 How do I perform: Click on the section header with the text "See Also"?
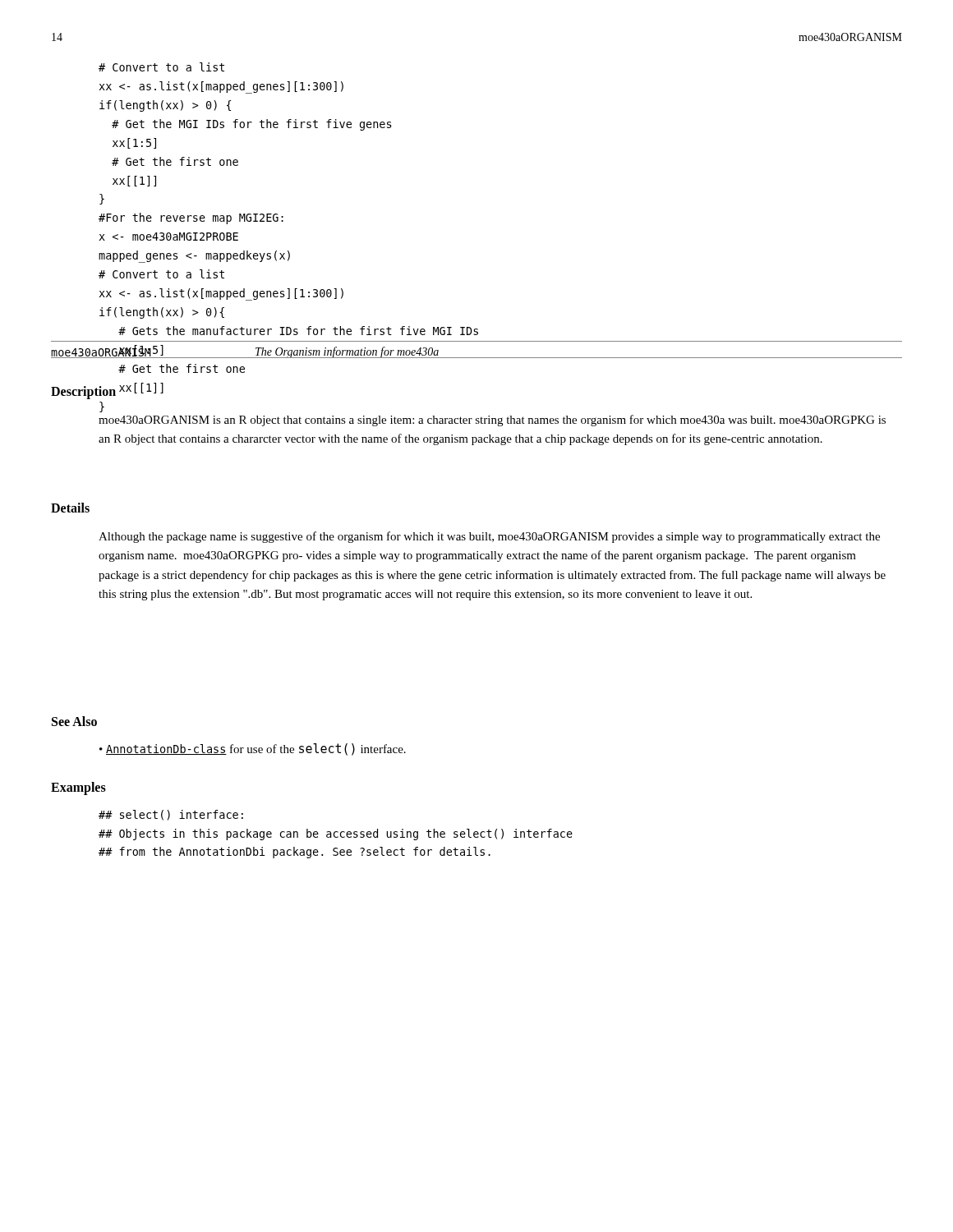pos(74,722)
